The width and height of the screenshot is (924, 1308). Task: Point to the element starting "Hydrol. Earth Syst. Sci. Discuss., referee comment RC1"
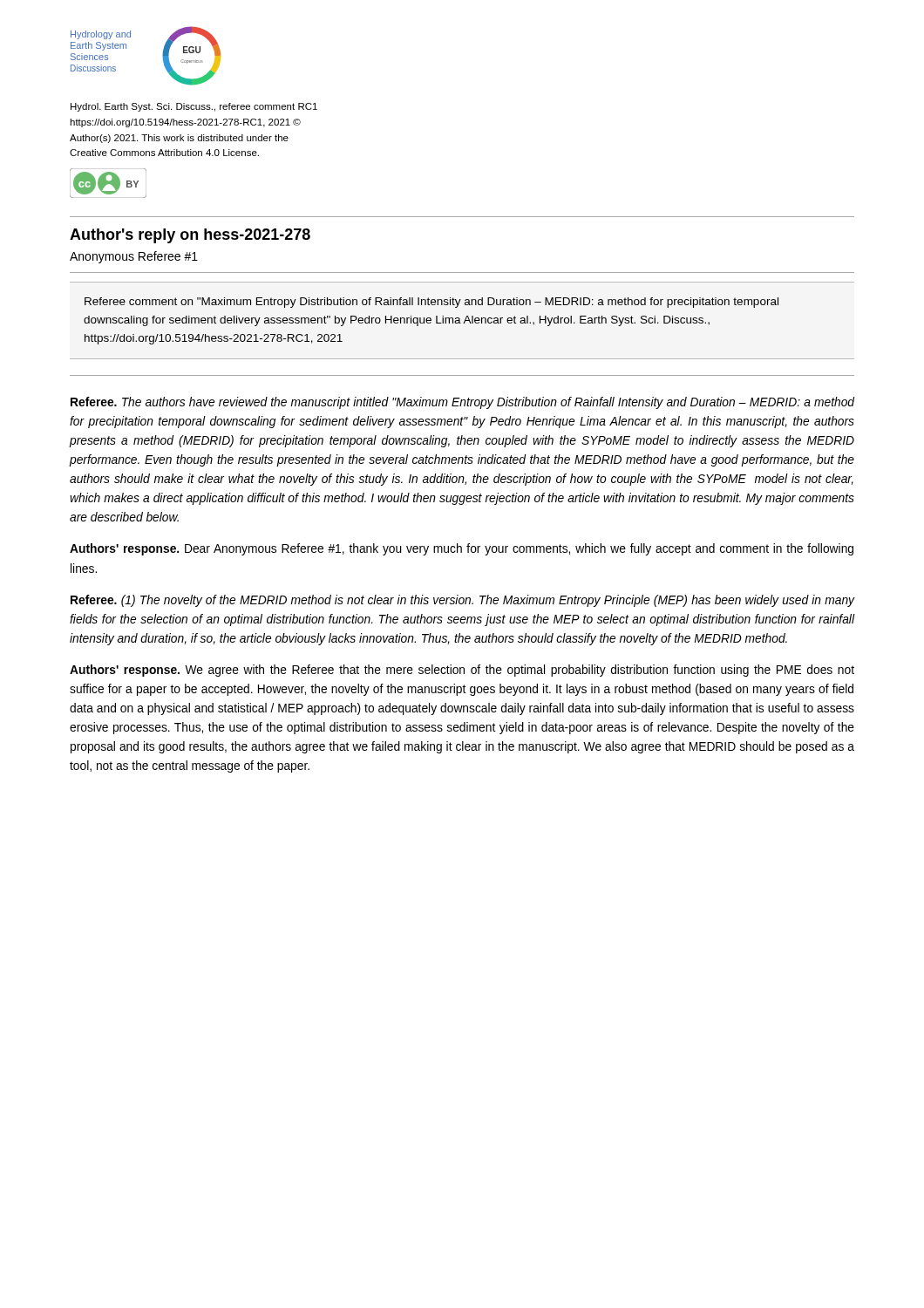point(194,130)
